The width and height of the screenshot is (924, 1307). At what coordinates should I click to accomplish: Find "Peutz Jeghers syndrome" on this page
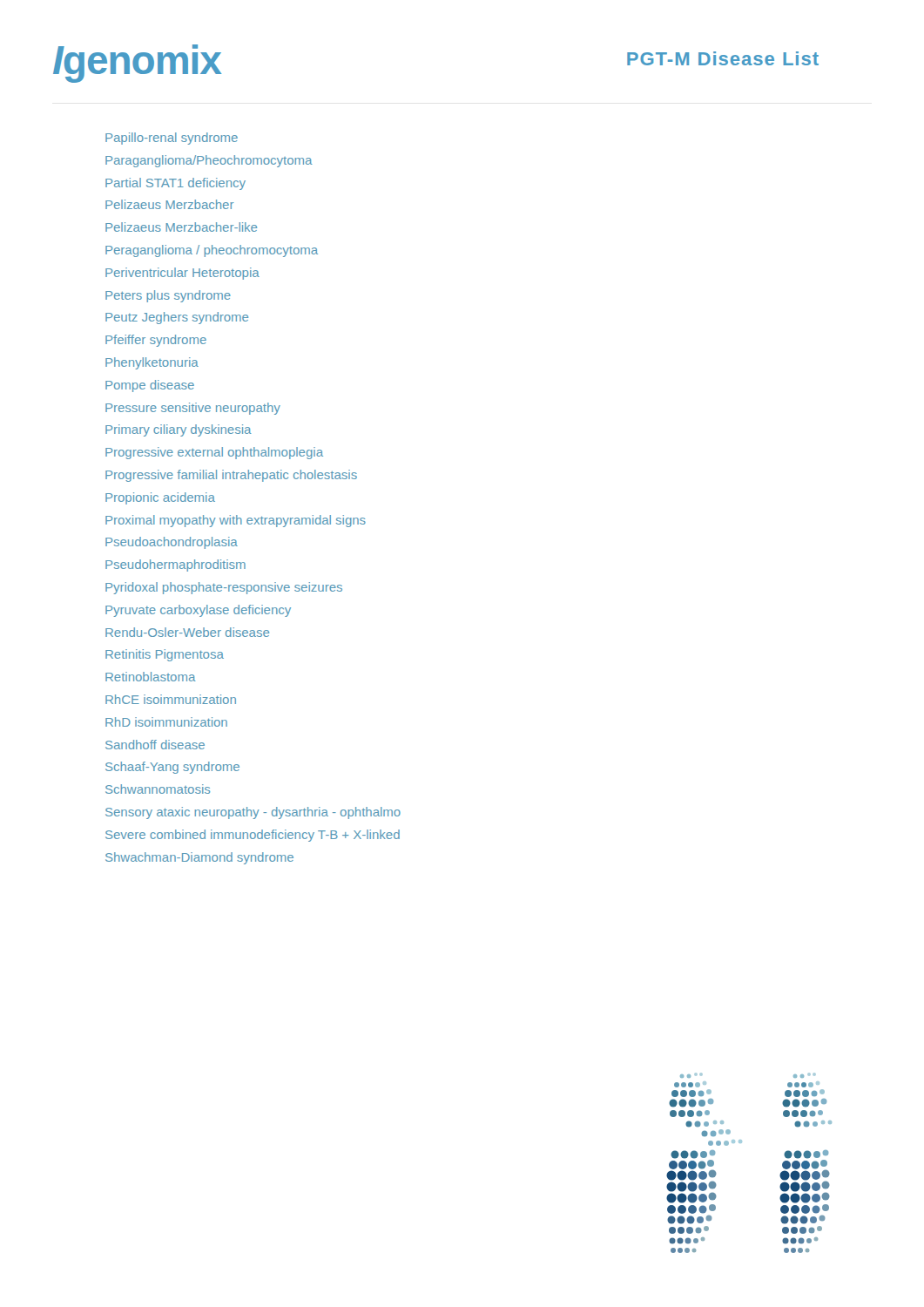pos(177,317)
